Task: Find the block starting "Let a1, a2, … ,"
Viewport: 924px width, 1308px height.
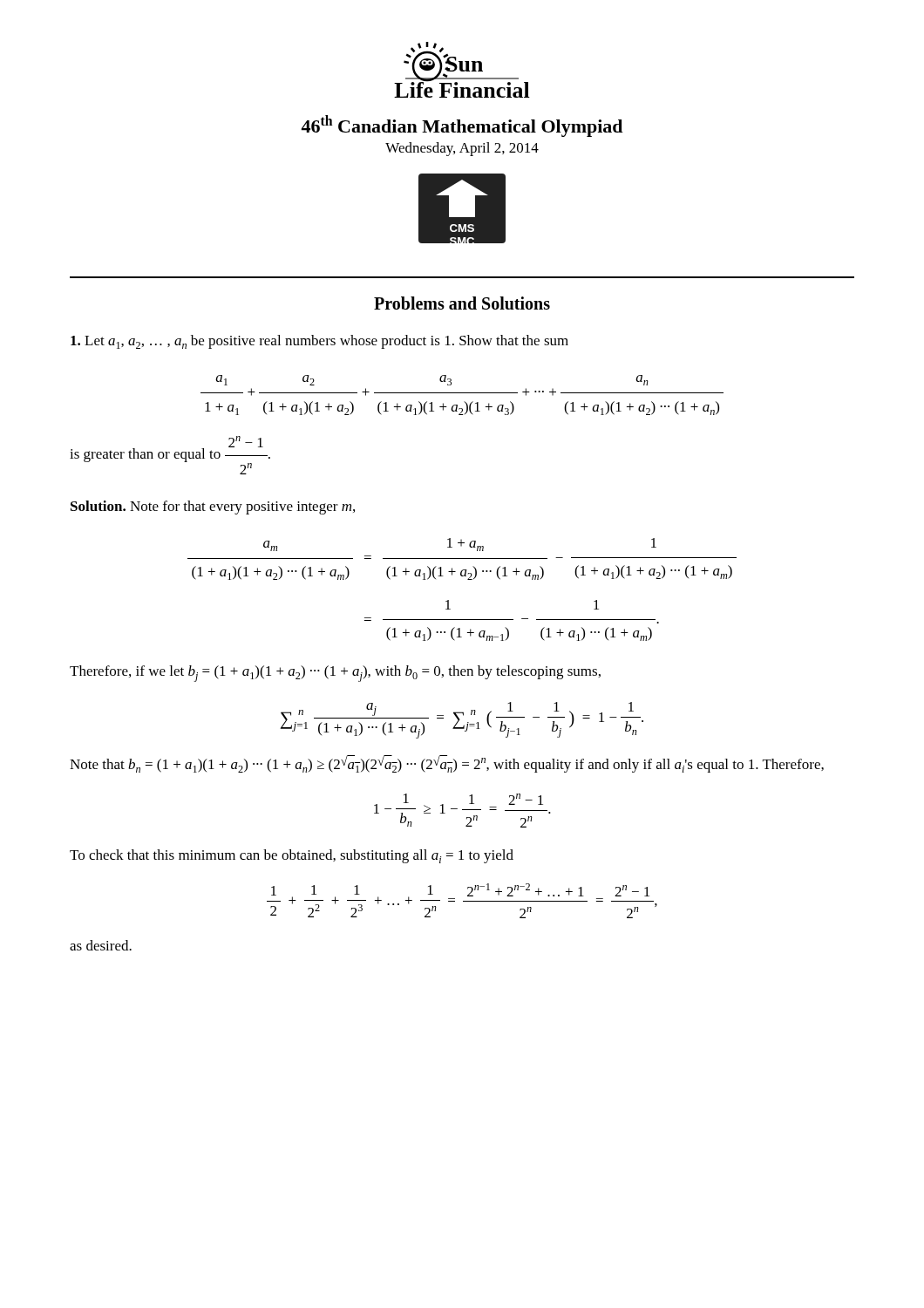Action: (x=319, y=342)
